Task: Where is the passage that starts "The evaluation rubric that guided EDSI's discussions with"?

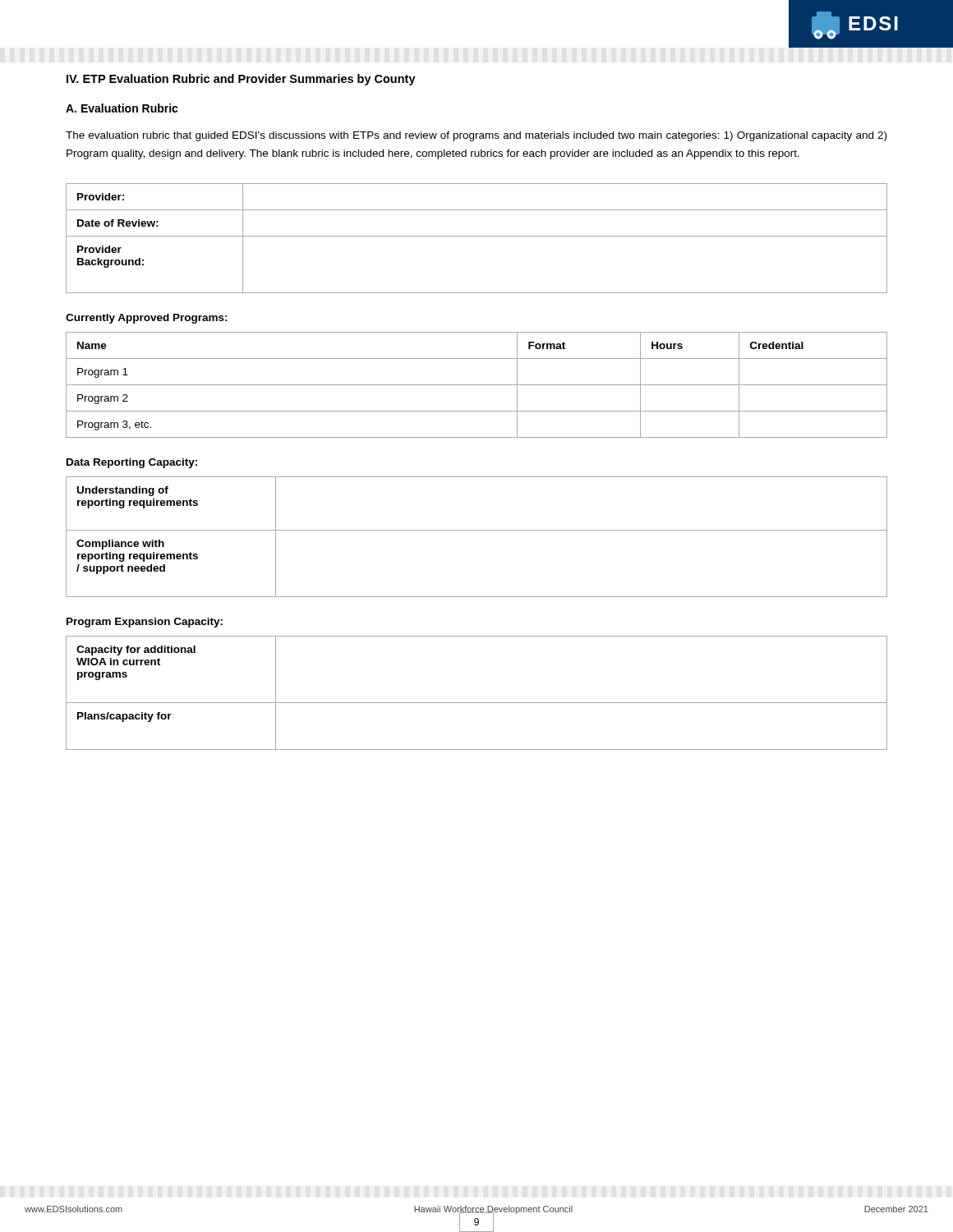Action: click(x=476, y=144)
